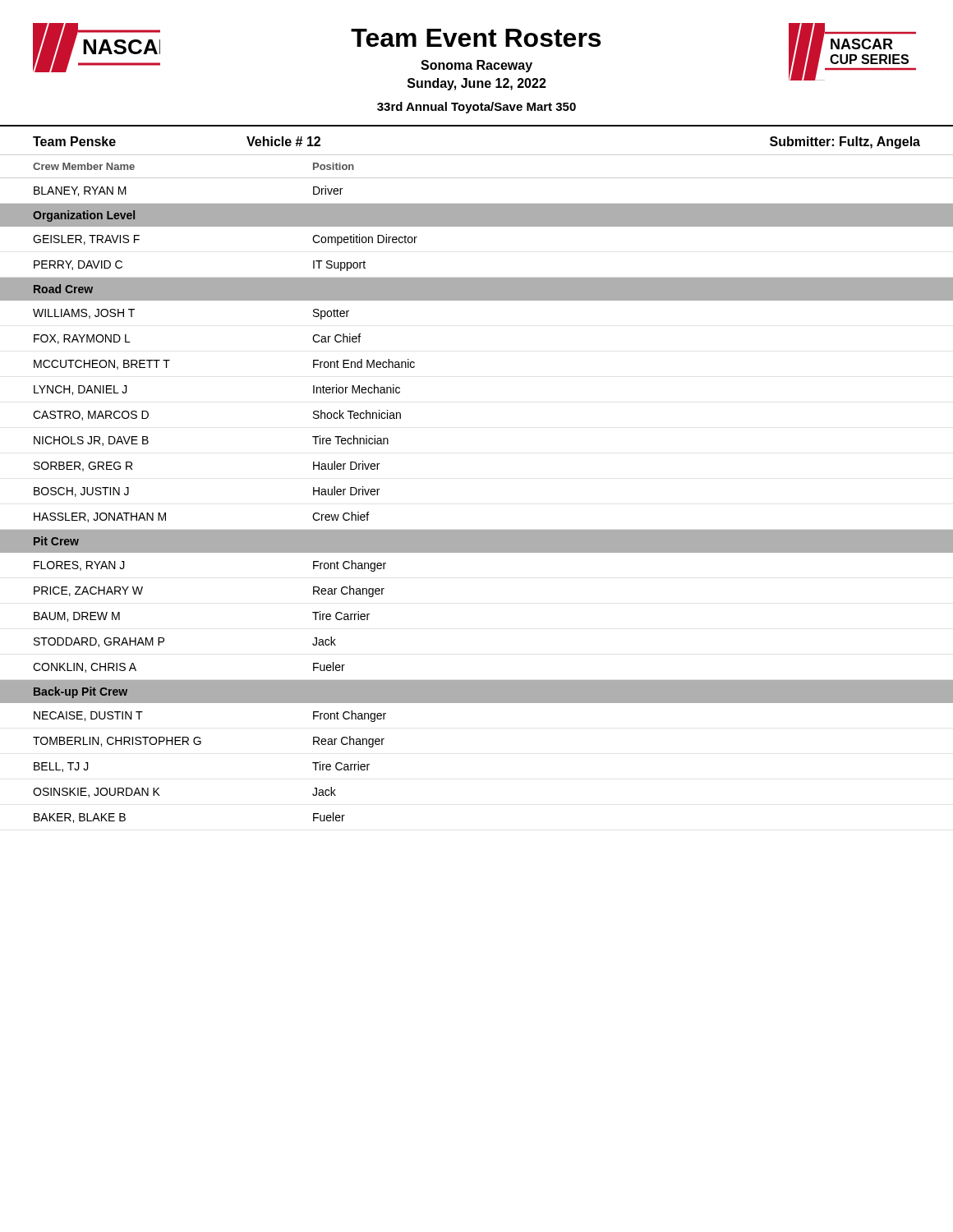Find the text that says "Vehicle # 12"

(284, 142)
